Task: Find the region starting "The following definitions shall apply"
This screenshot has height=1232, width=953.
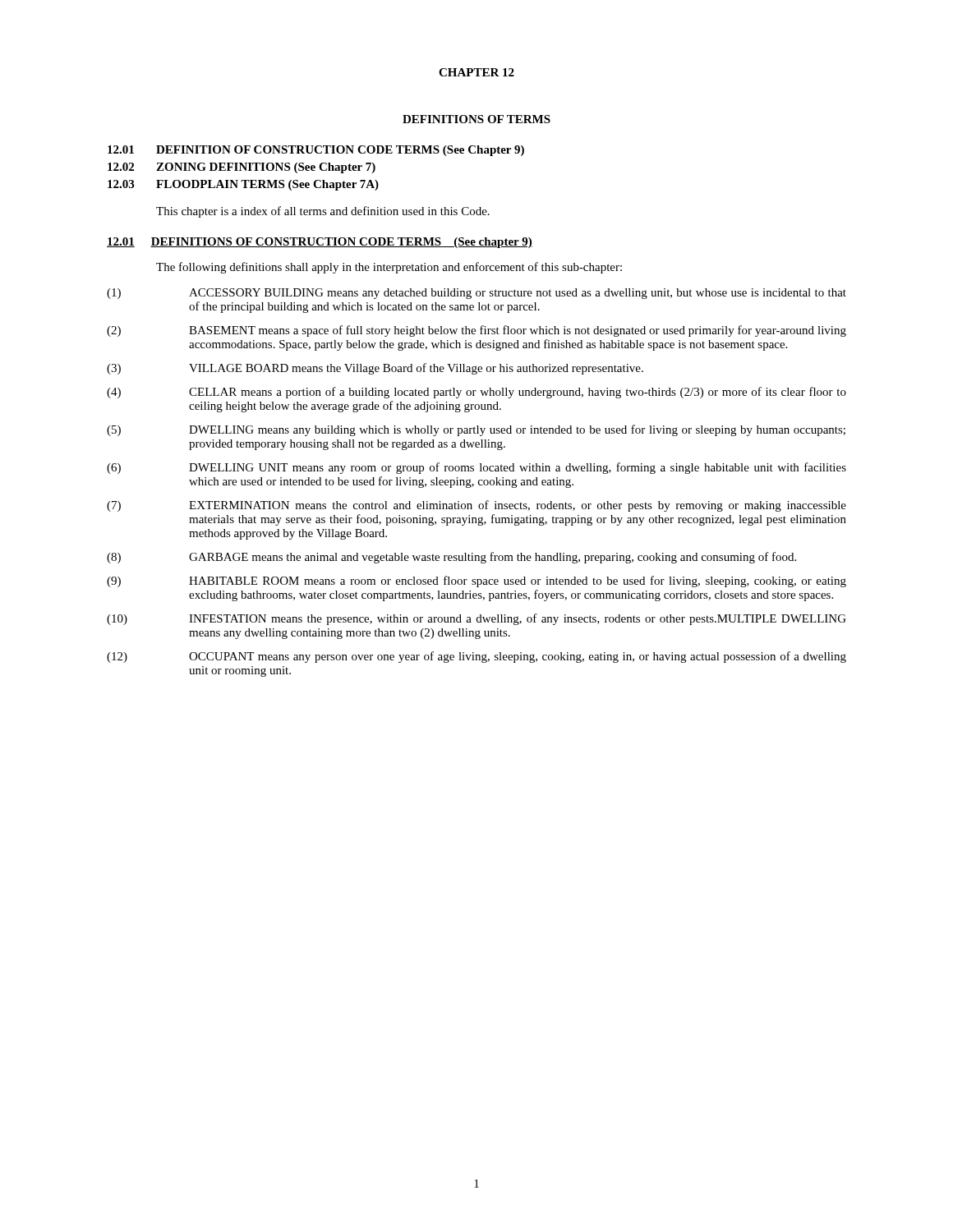Action: tap(389, 267)
